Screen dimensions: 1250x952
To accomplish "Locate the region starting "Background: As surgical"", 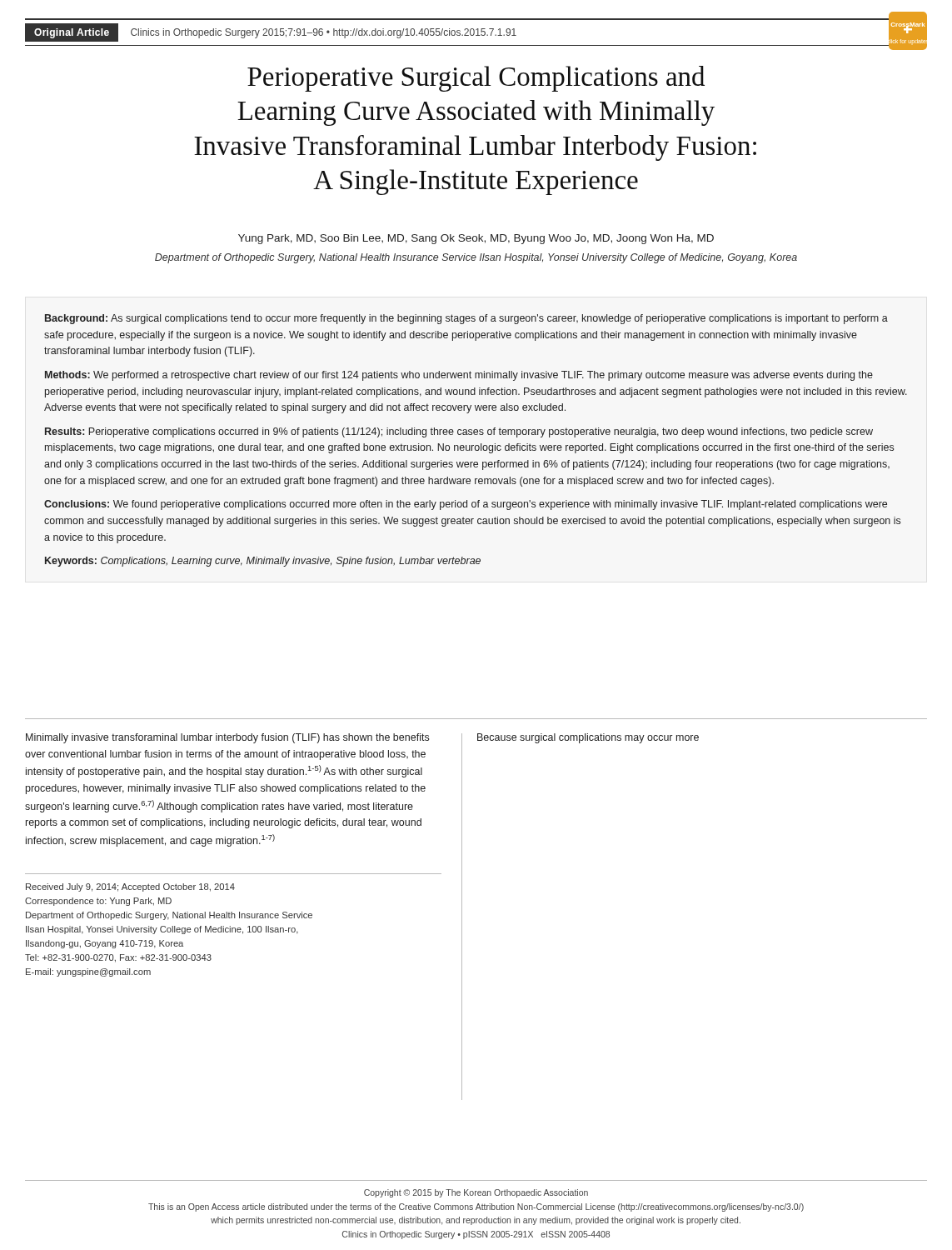I will pyautogui.click(x=476, y=440).
